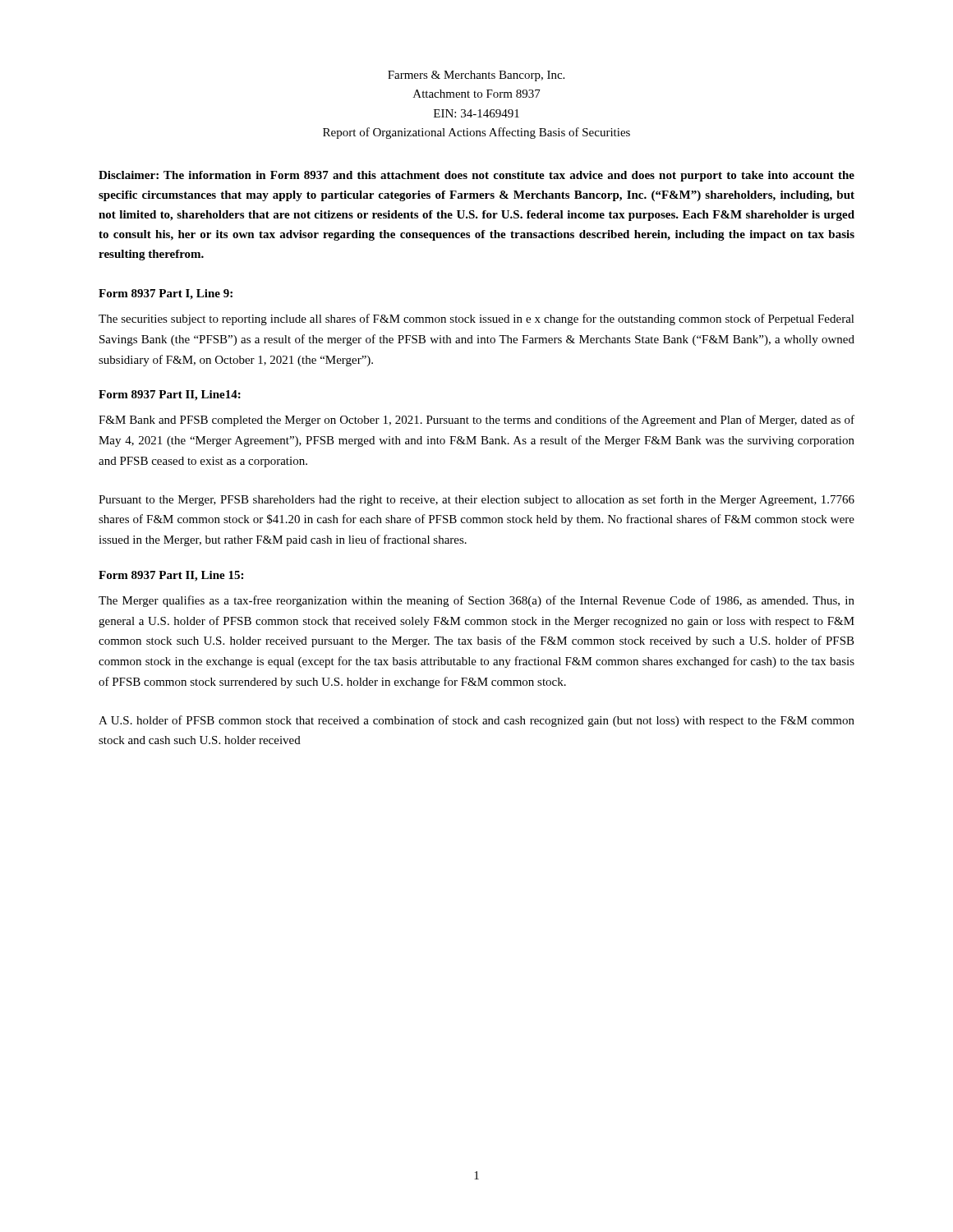This screenshot has height=1232, width=953.
Task: Find the passage starting "Form 8937 Part II, Line14:"
Action: point(170,394)
